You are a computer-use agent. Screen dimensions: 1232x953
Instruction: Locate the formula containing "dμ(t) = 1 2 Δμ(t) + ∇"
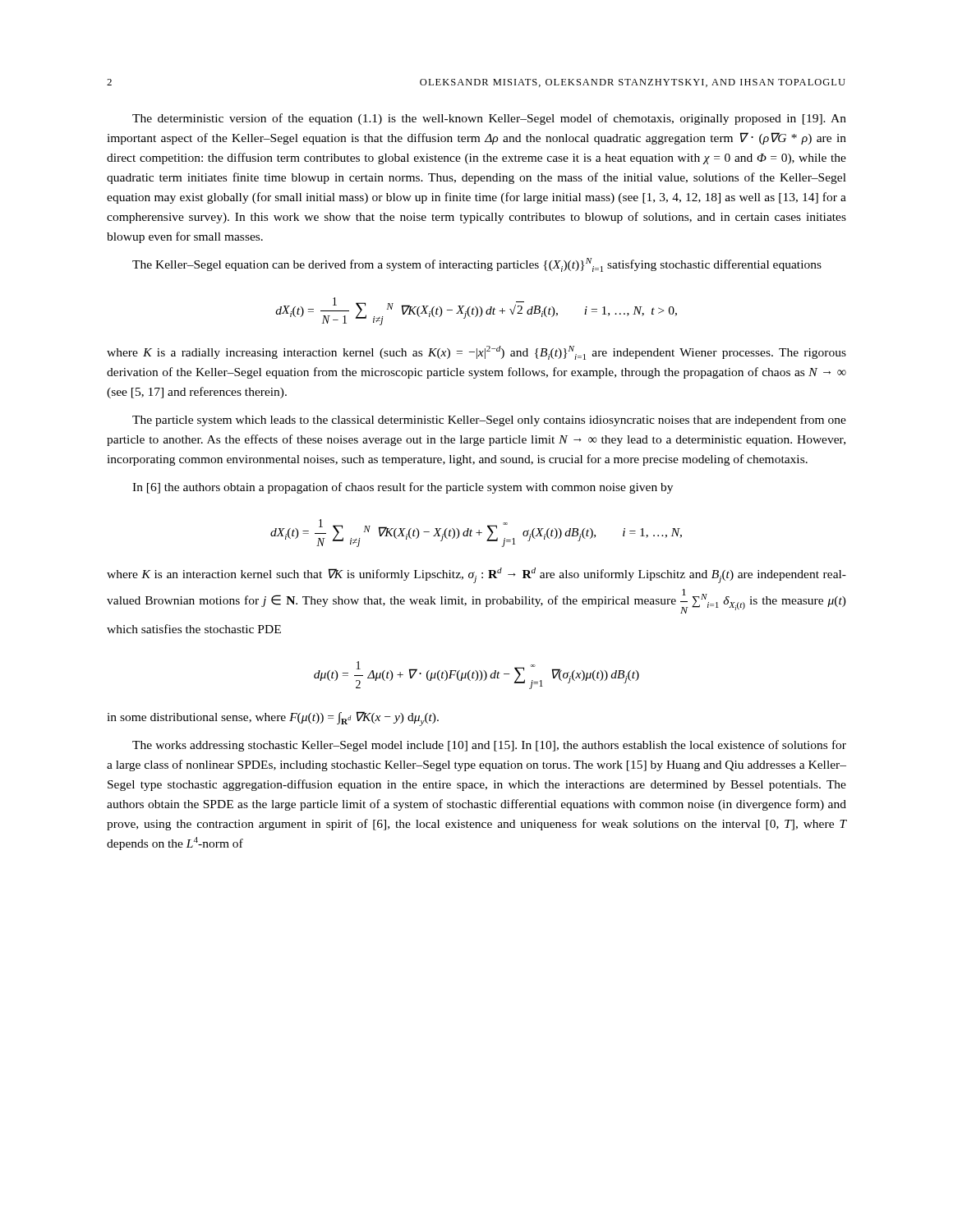coord(476,676)
